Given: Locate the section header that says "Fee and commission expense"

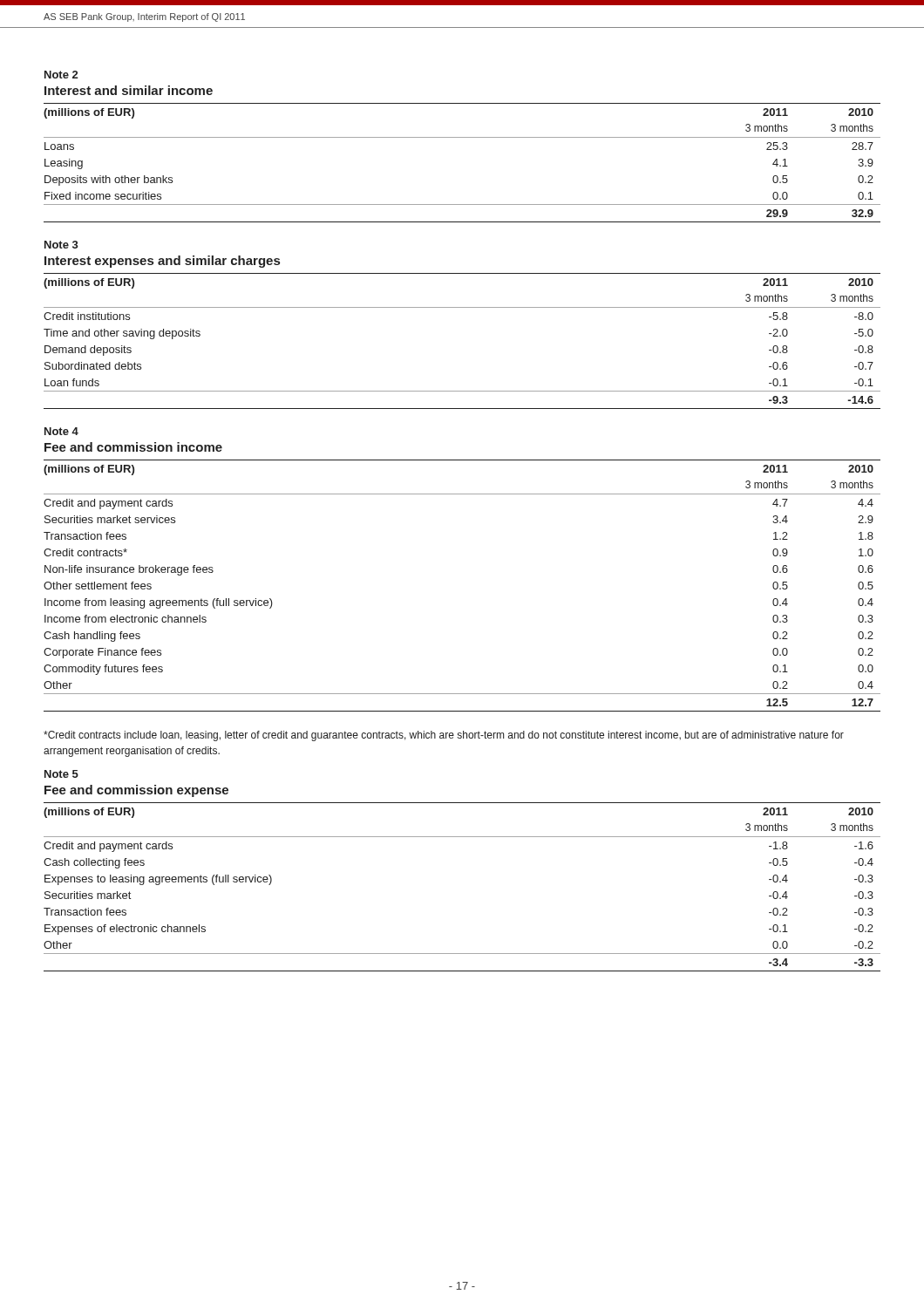Looking at the screenshot, I should (x=136, y=790).
